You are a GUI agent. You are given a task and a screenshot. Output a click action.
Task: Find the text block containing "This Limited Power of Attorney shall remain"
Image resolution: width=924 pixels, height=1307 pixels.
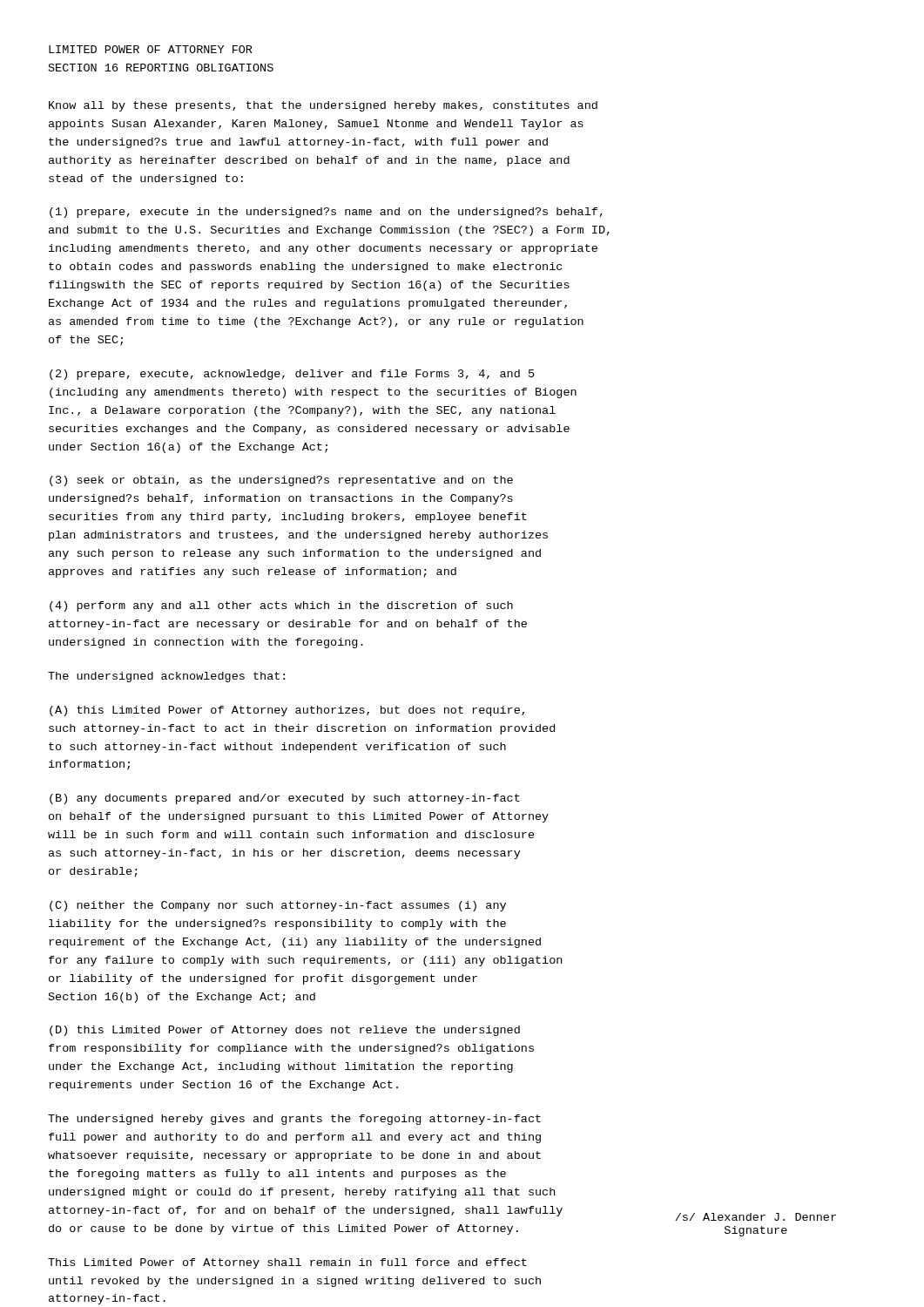[x=295, y=1281]
